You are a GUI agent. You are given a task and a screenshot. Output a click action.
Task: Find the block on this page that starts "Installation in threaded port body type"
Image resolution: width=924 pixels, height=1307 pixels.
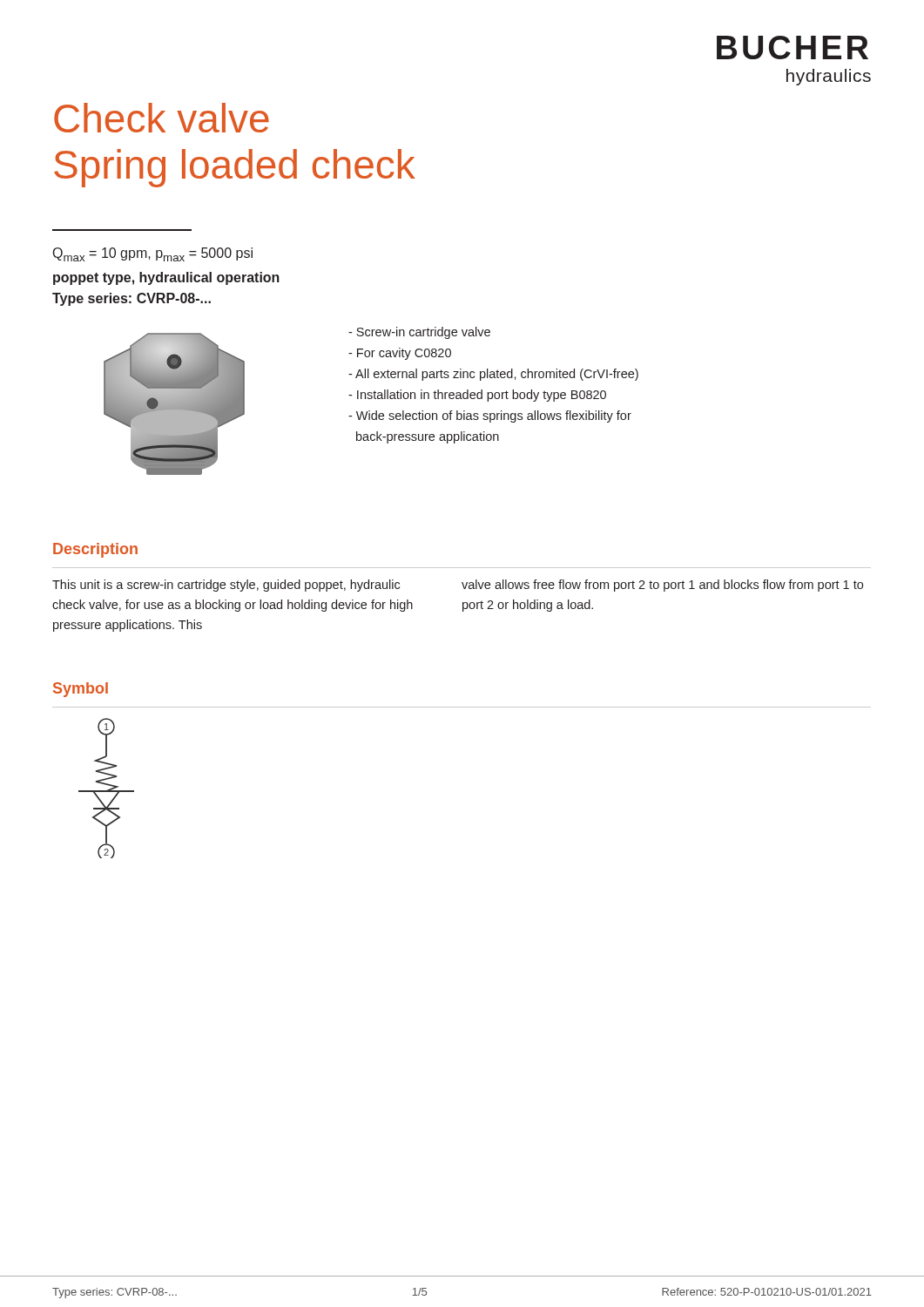(x=478, y=395)
